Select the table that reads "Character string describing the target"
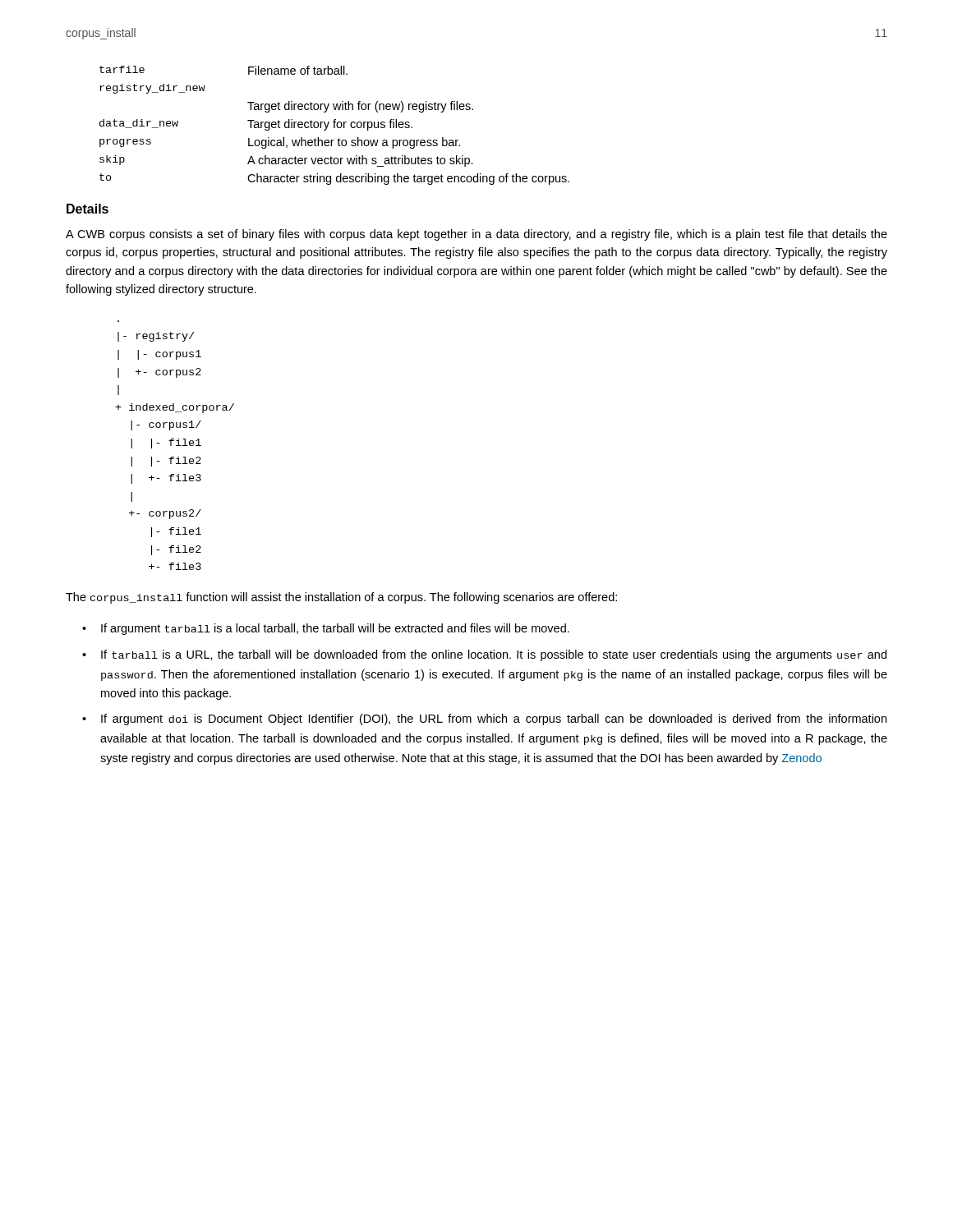This screenshot has height=1232, width=953. click(476, 124)
